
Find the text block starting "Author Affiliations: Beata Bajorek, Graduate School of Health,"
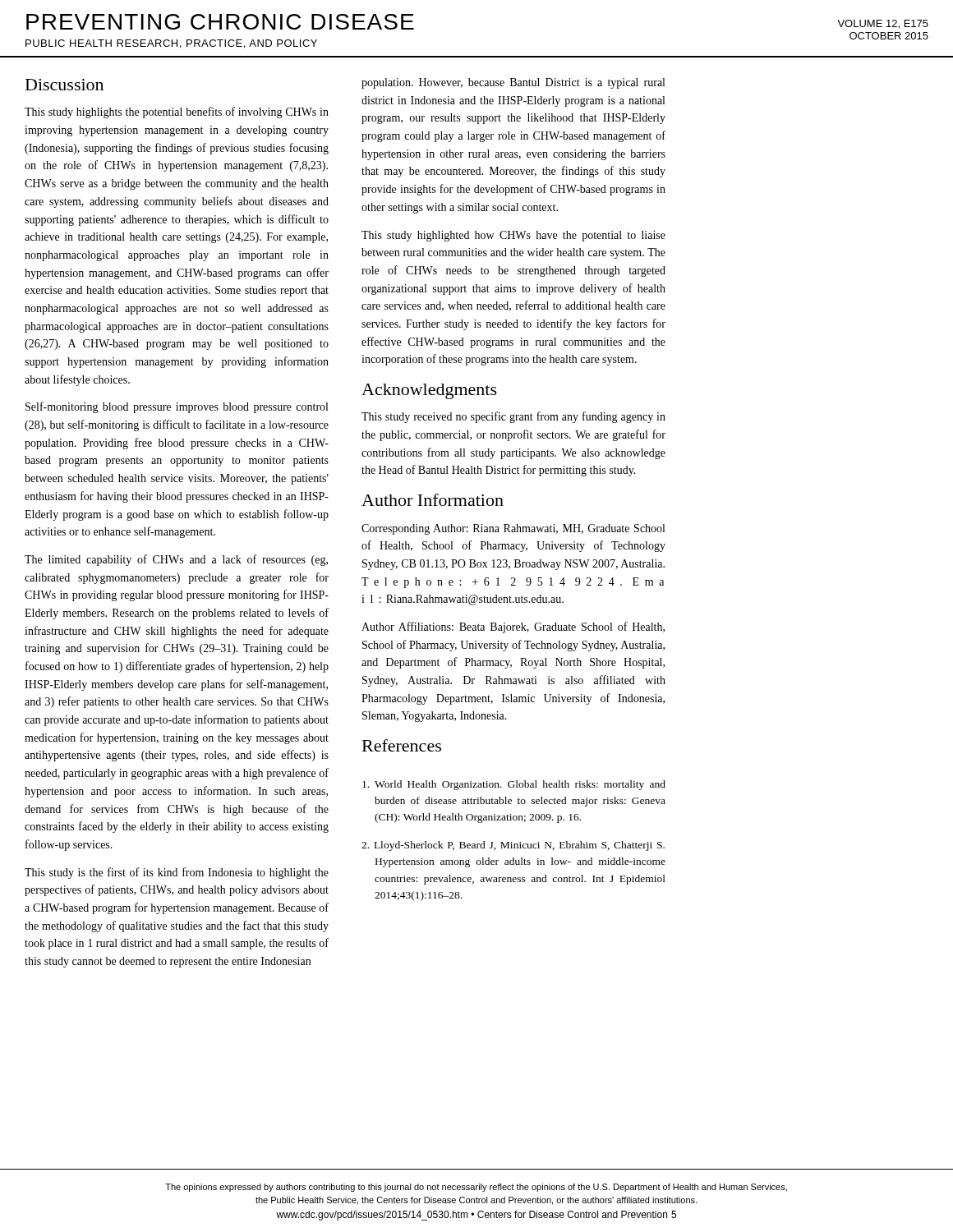point(513,672)
